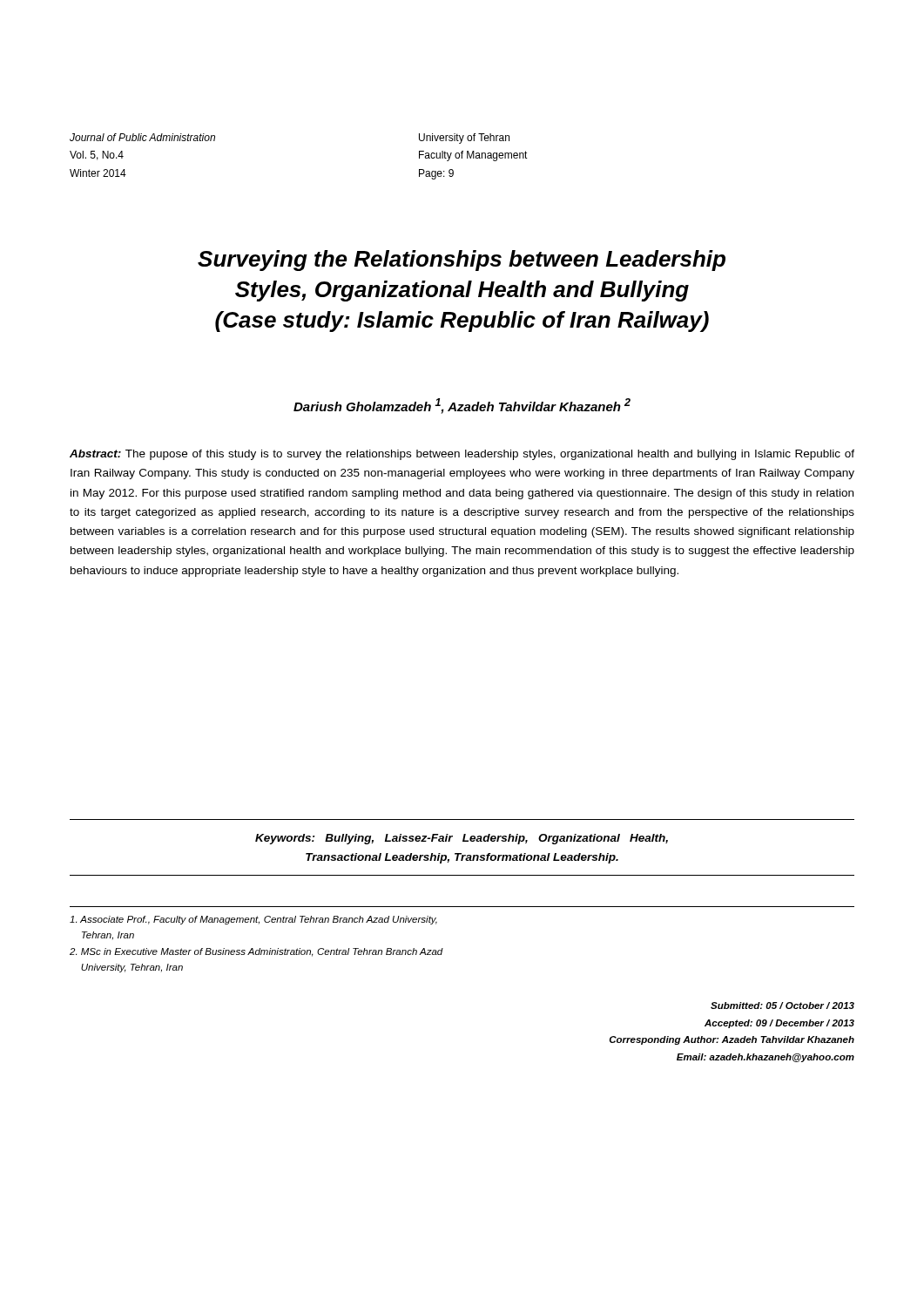The width and height of the screenshot is (924, 1307).
Task: Point to the block beginning "Submitted: 05 / October /"
Action: tap(732, 1031)
